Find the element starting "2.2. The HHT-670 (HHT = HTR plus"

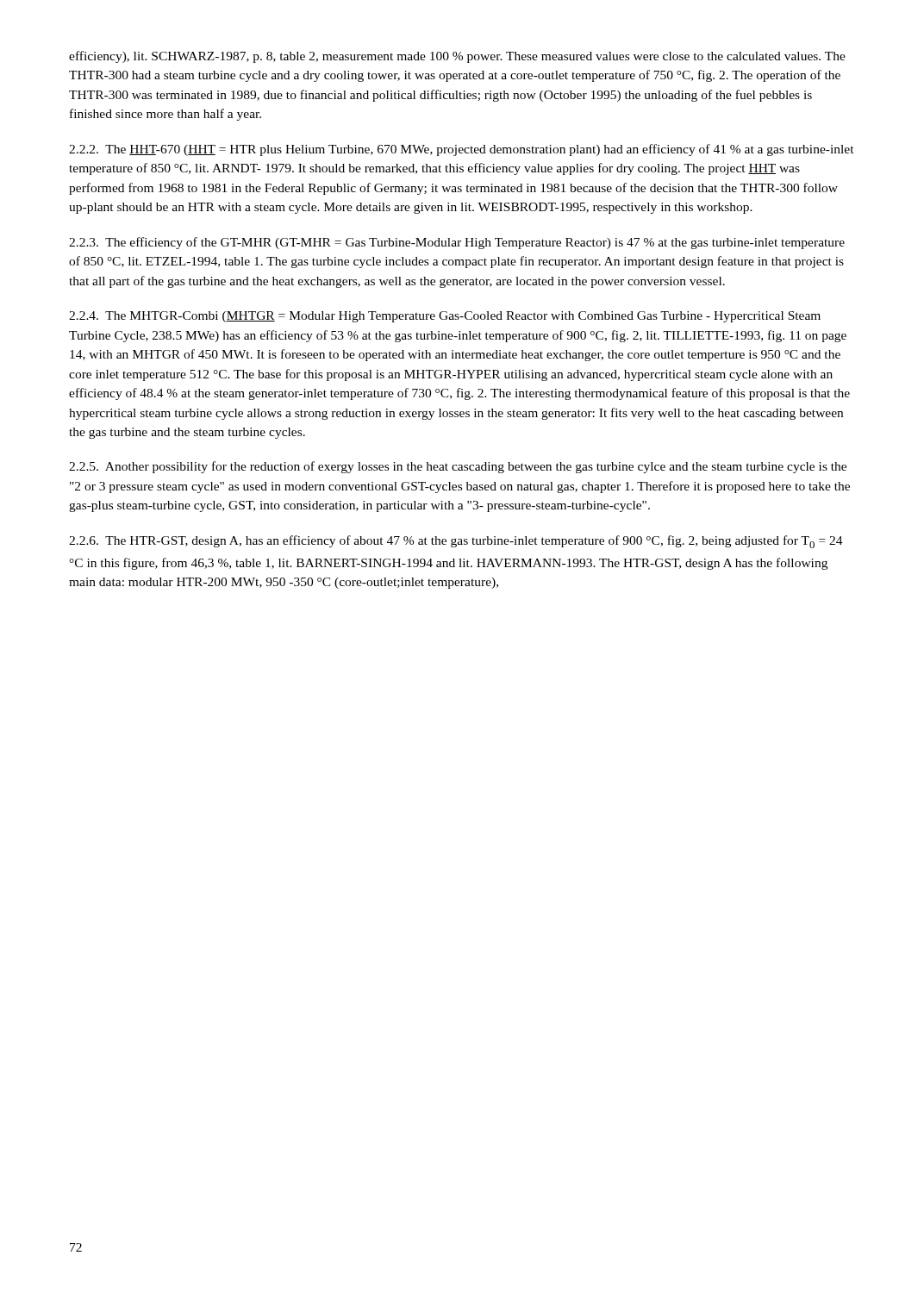click(x=461, y=178)
